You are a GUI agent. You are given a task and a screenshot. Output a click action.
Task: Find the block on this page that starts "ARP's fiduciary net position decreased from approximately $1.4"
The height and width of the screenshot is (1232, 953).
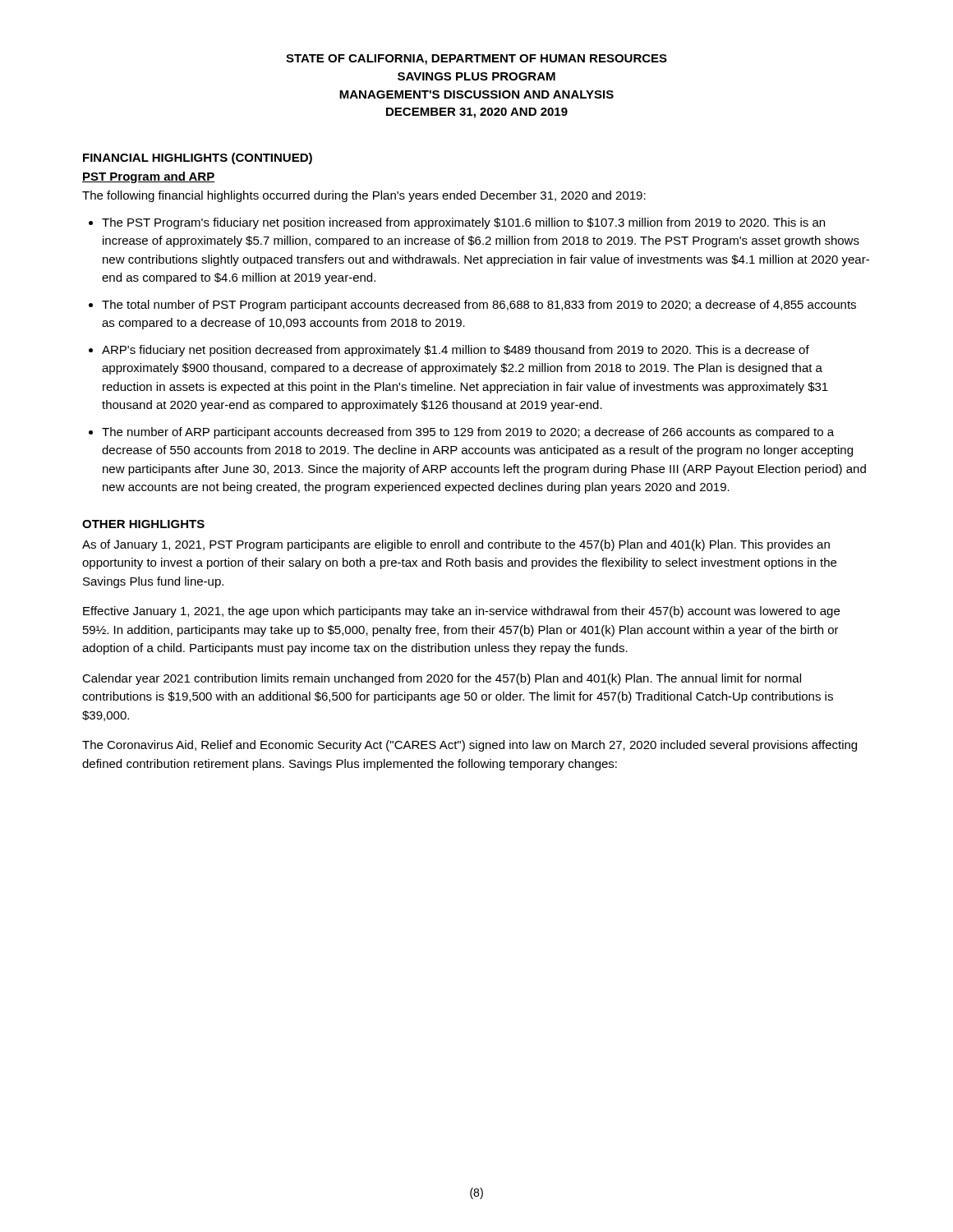465,377
